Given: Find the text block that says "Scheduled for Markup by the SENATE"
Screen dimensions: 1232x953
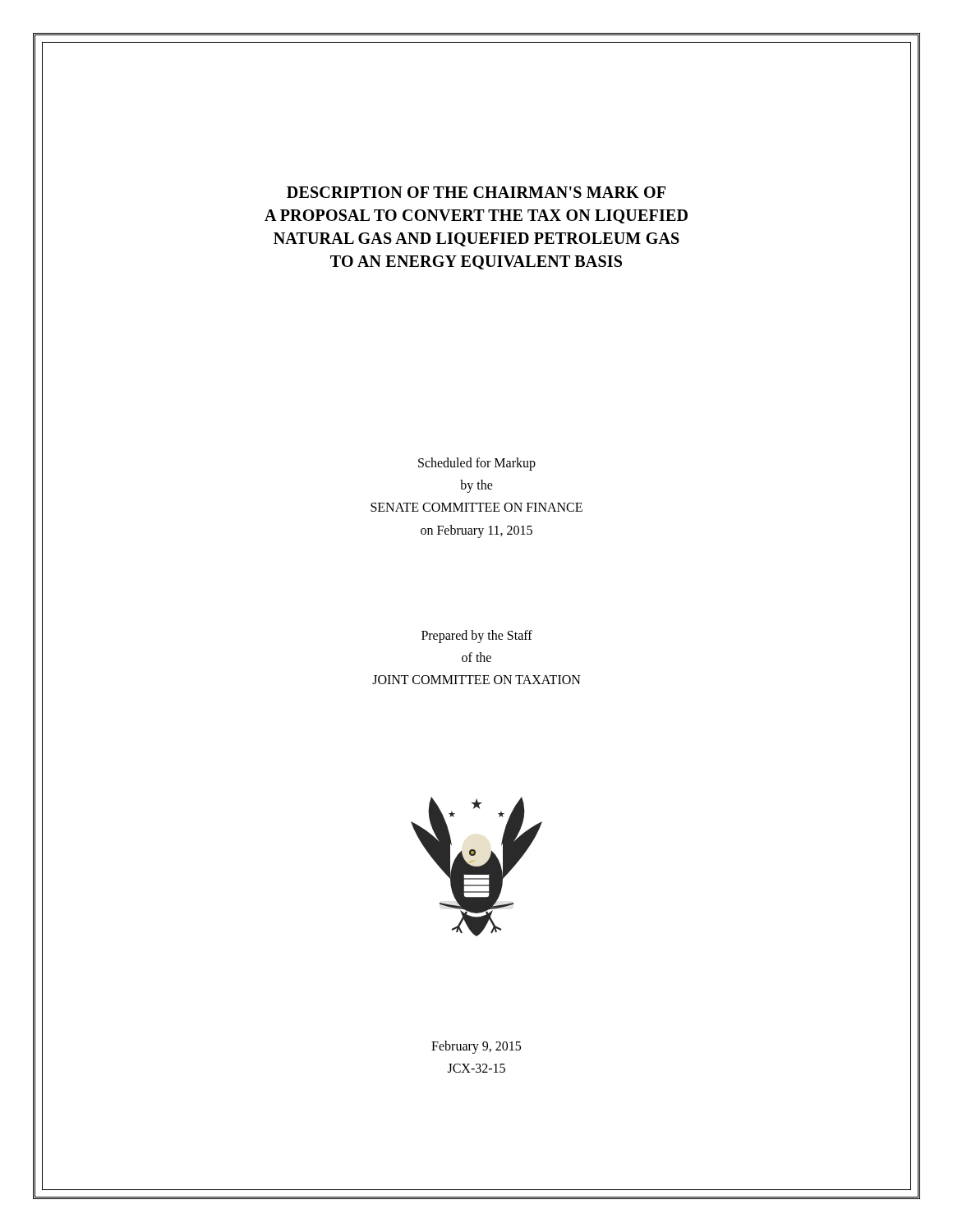Looking at the screenshot, I should point(476,496).
